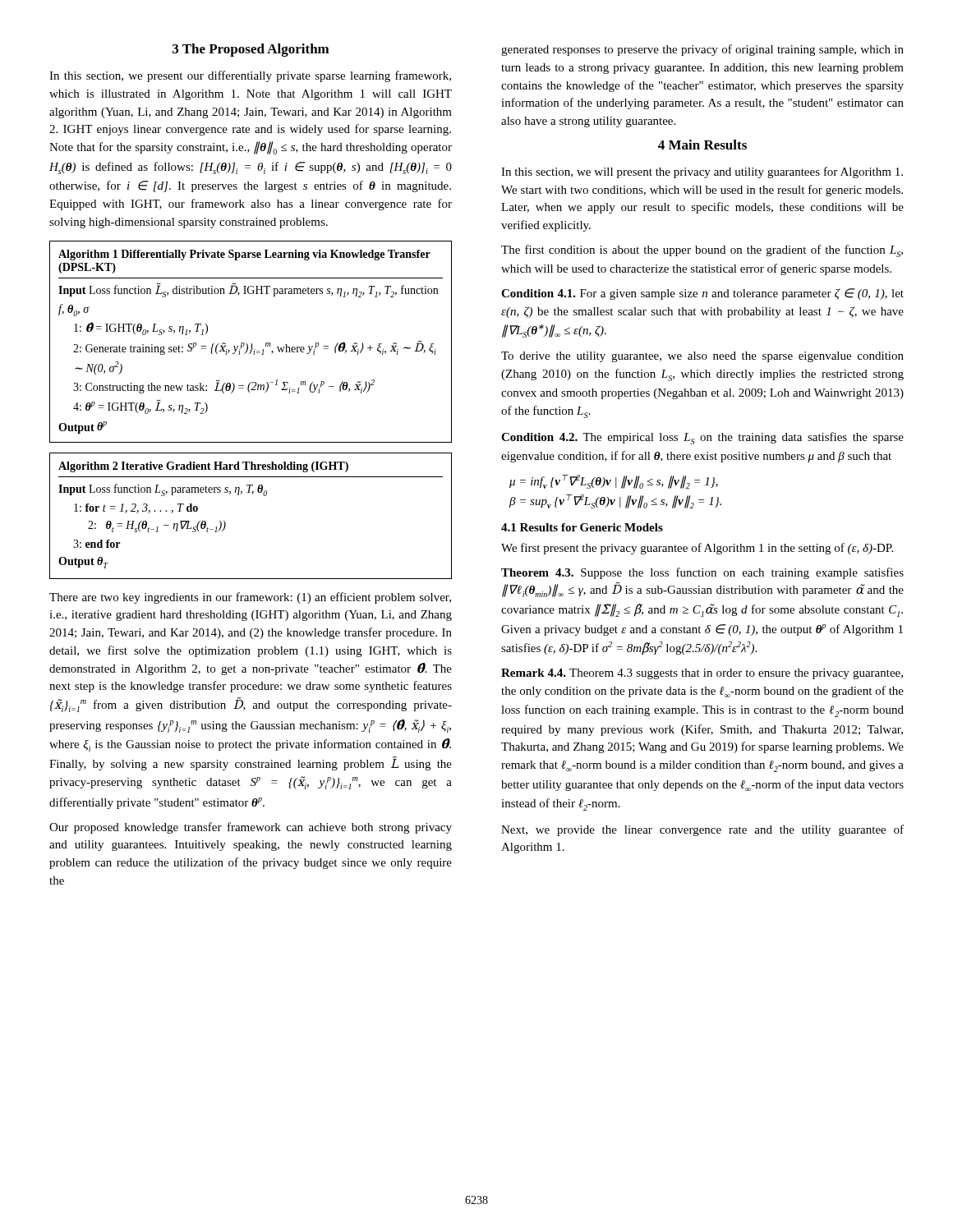The height and width of the screenshot is (1232, 953).
Task: Find the text block that says "Next, we provide the linear convergence rate"
Action: [x=702, y=839]
